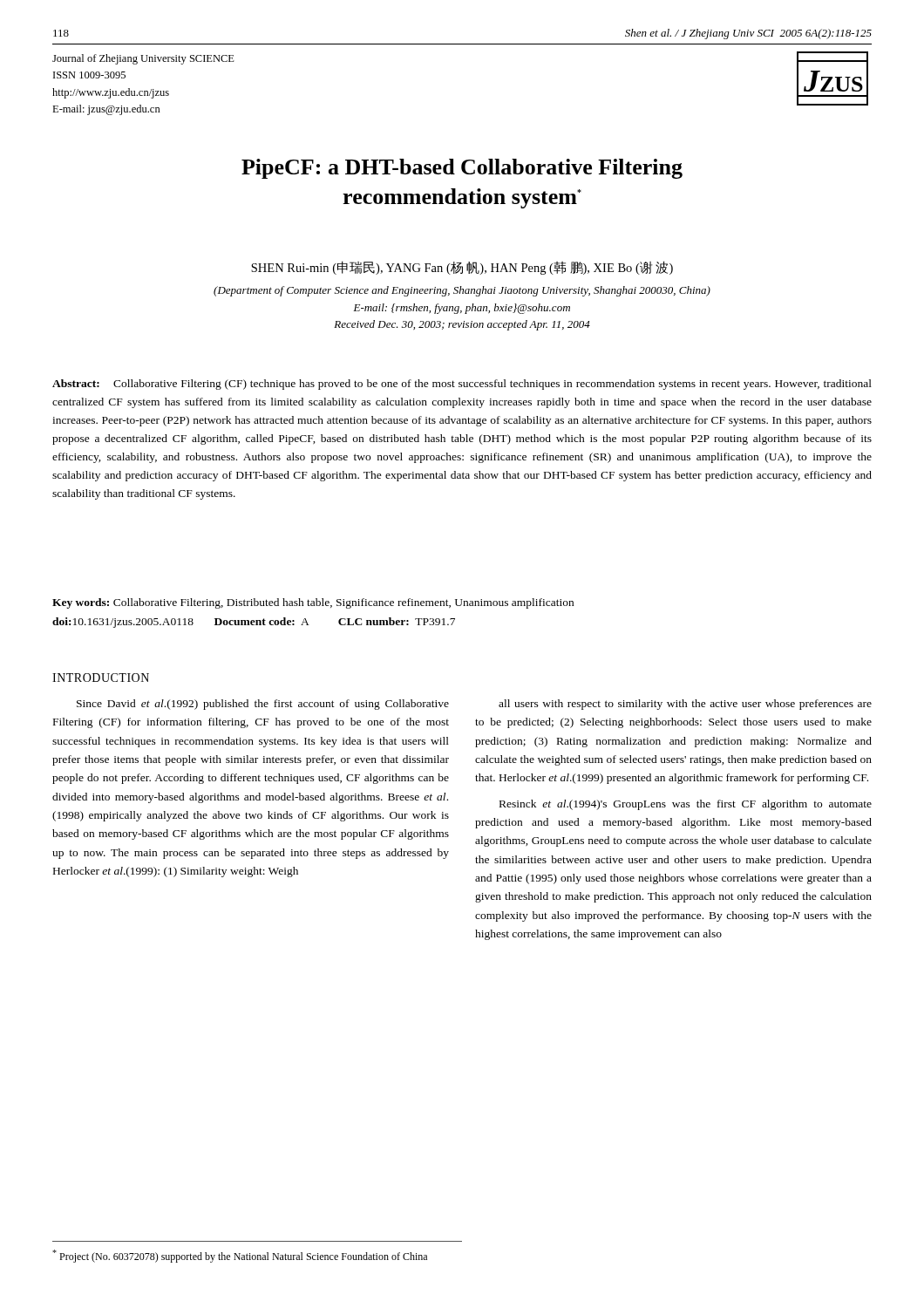924x1308 pixels.
Task: Locate the block starting "Key words: Collaborative Filtering, Distributed"
Action: point(462,612)
